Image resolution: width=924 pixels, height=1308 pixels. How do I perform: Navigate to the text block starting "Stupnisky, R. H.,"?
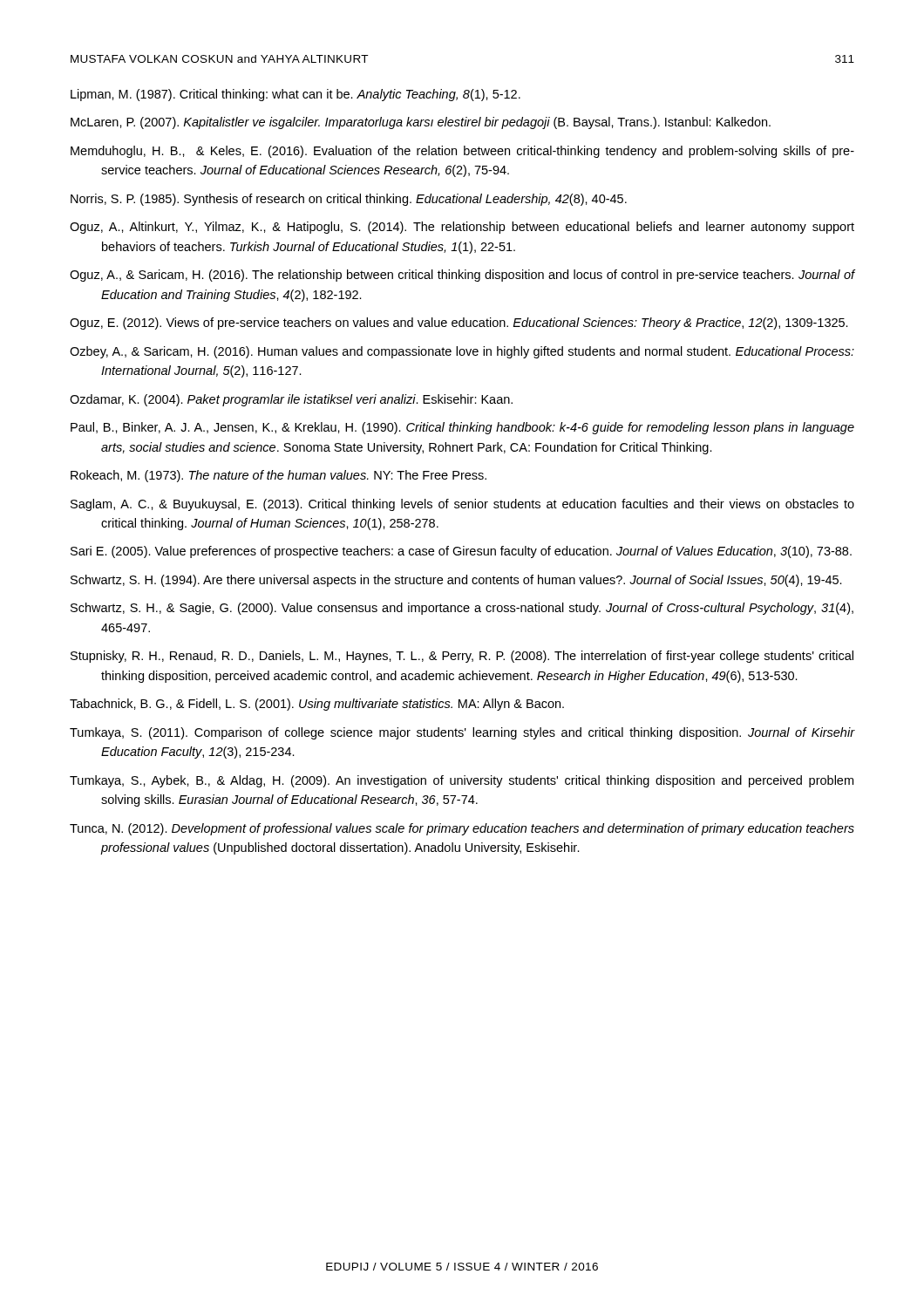pyautogui.click(x=462, y=666)
